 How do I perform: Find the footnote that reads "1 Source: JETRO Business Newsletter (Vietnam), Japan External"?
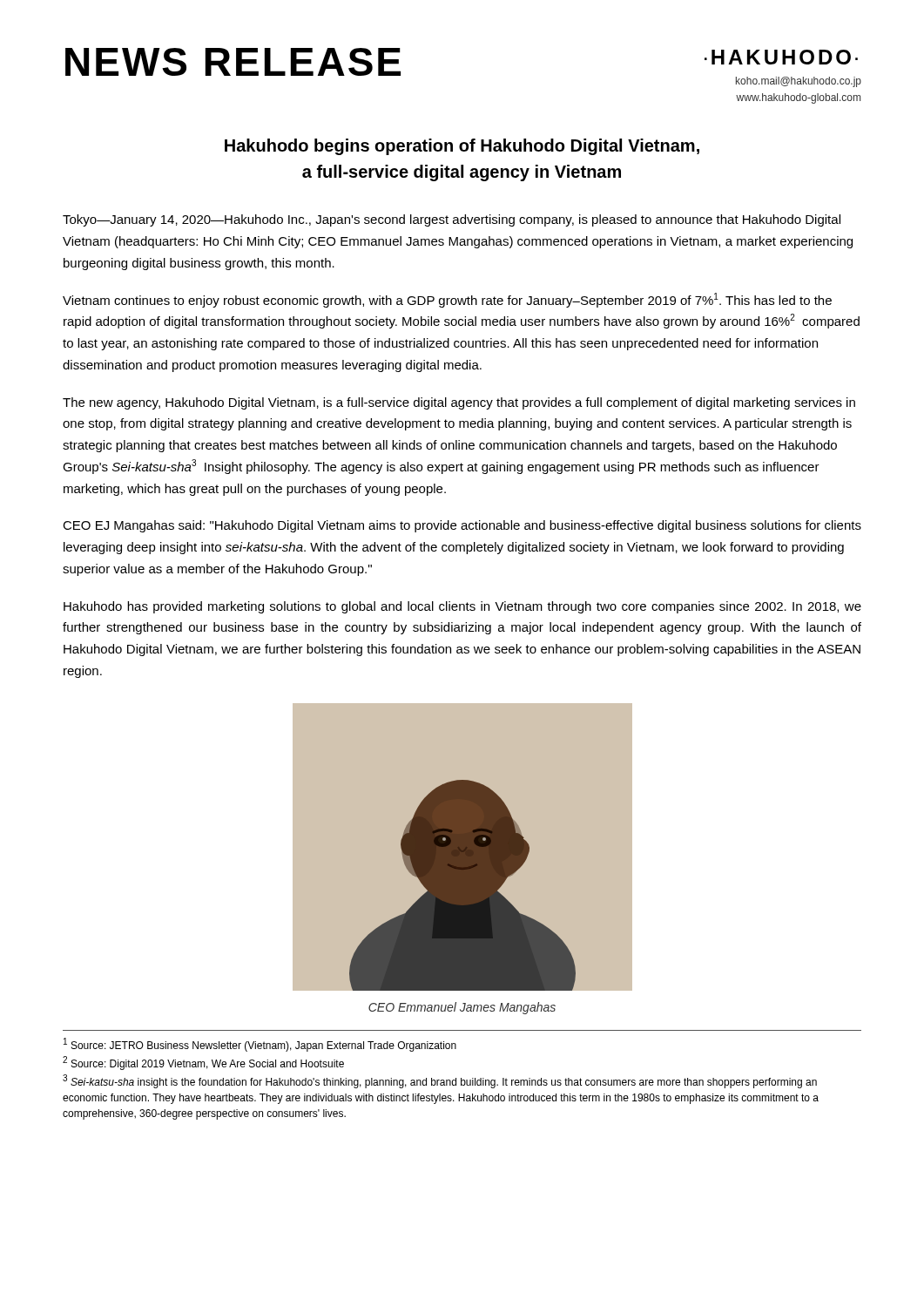[260, 1044]
